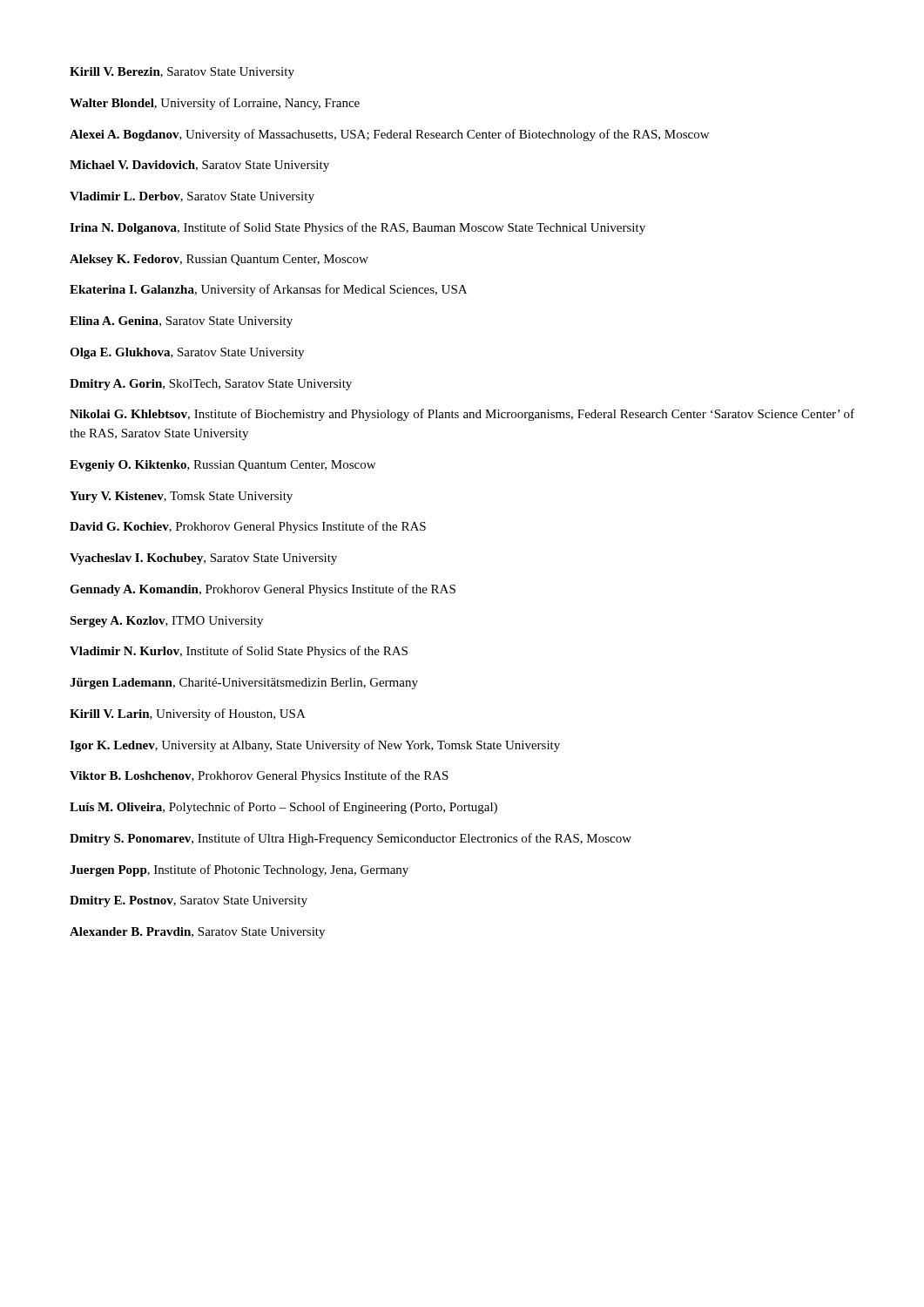Image resolution: width=924 pixels, height=1307 pixels.
Task: Select the list item that says "Irina N. Dolganova, Institute"
Action: (358, 227)
